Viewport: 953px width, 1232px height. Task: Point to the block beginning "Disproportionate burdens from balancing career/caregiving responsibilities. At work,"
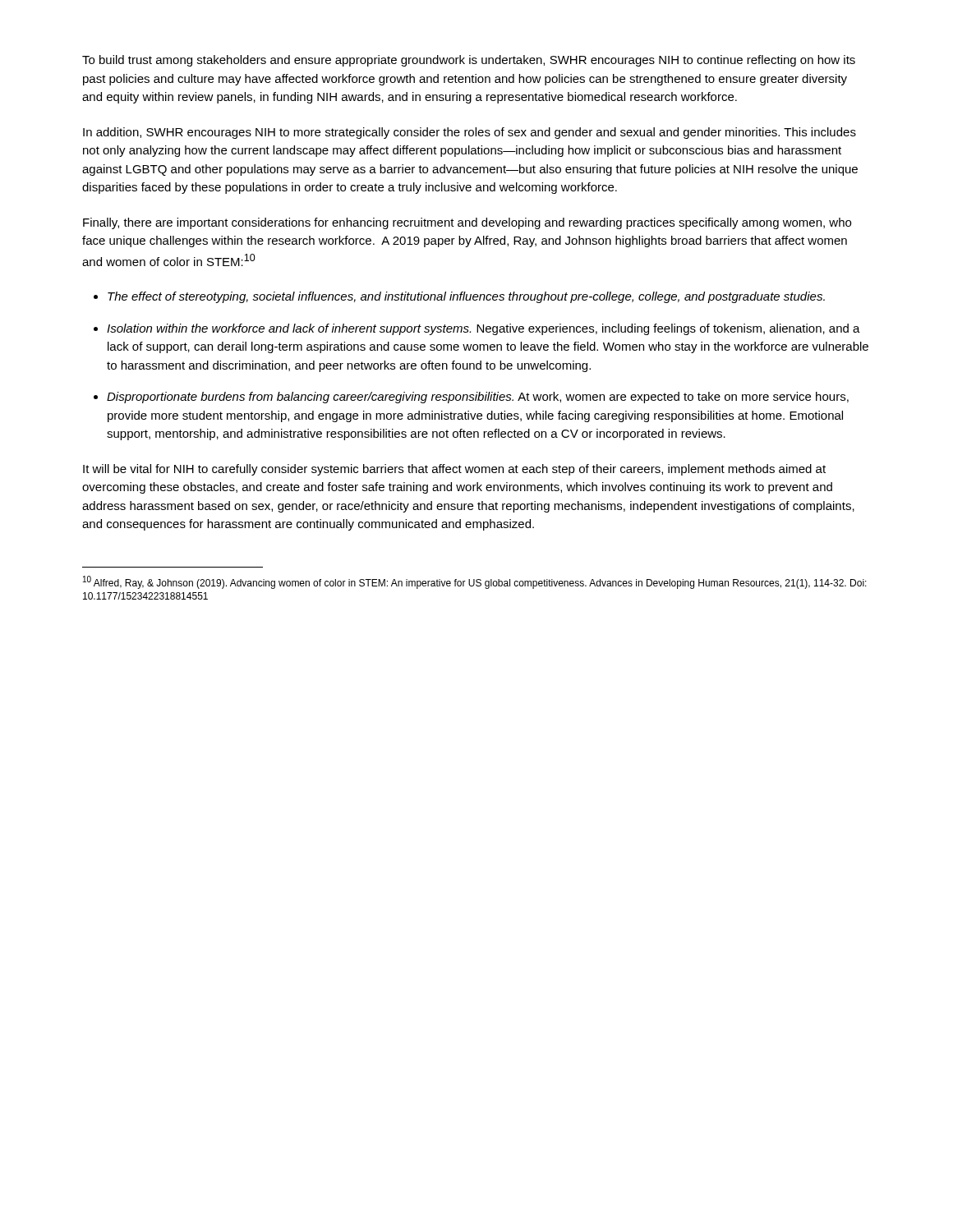(x=478, y=415)
